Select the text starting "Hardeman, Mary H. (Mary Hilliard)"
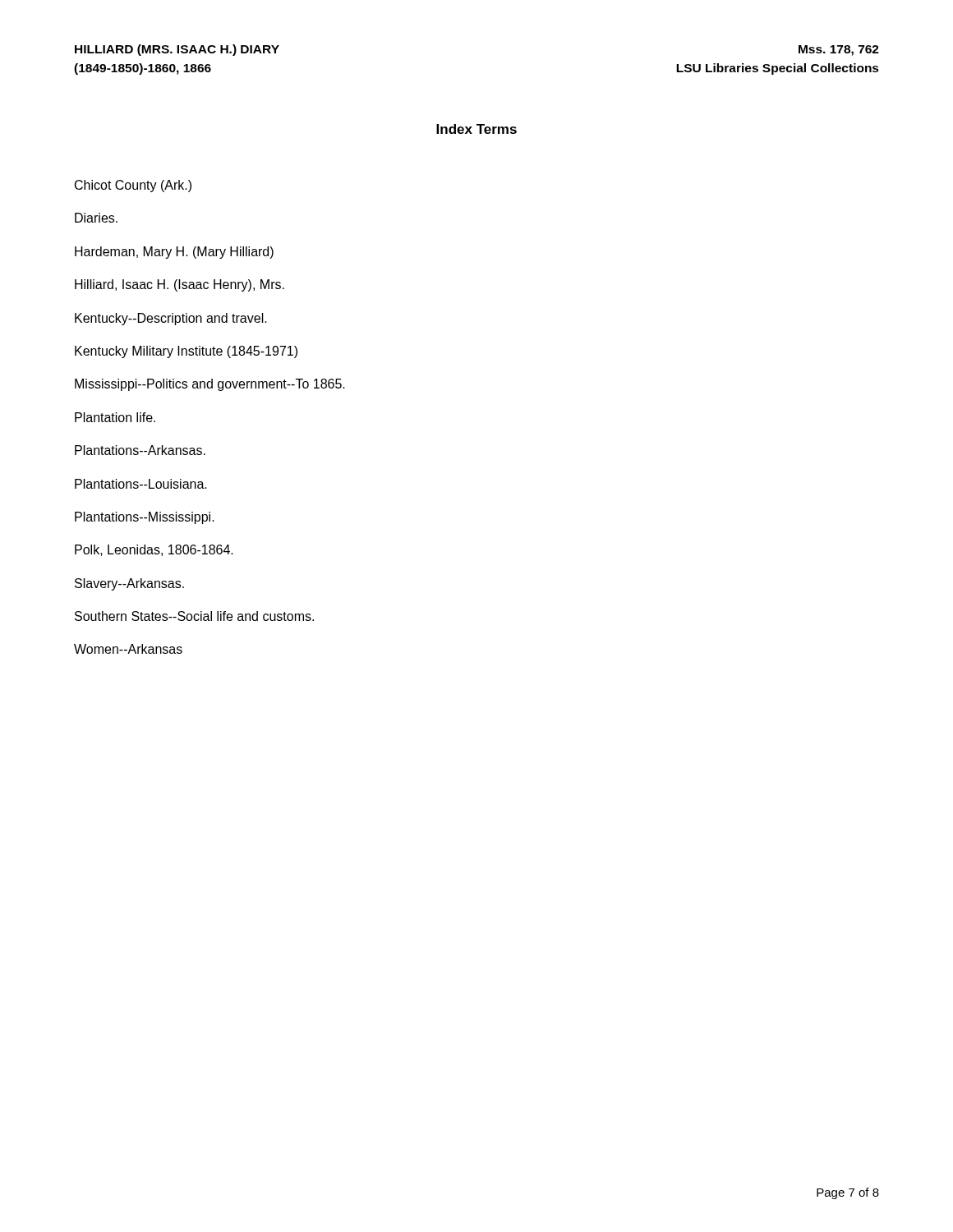 [x=174, y=252]
